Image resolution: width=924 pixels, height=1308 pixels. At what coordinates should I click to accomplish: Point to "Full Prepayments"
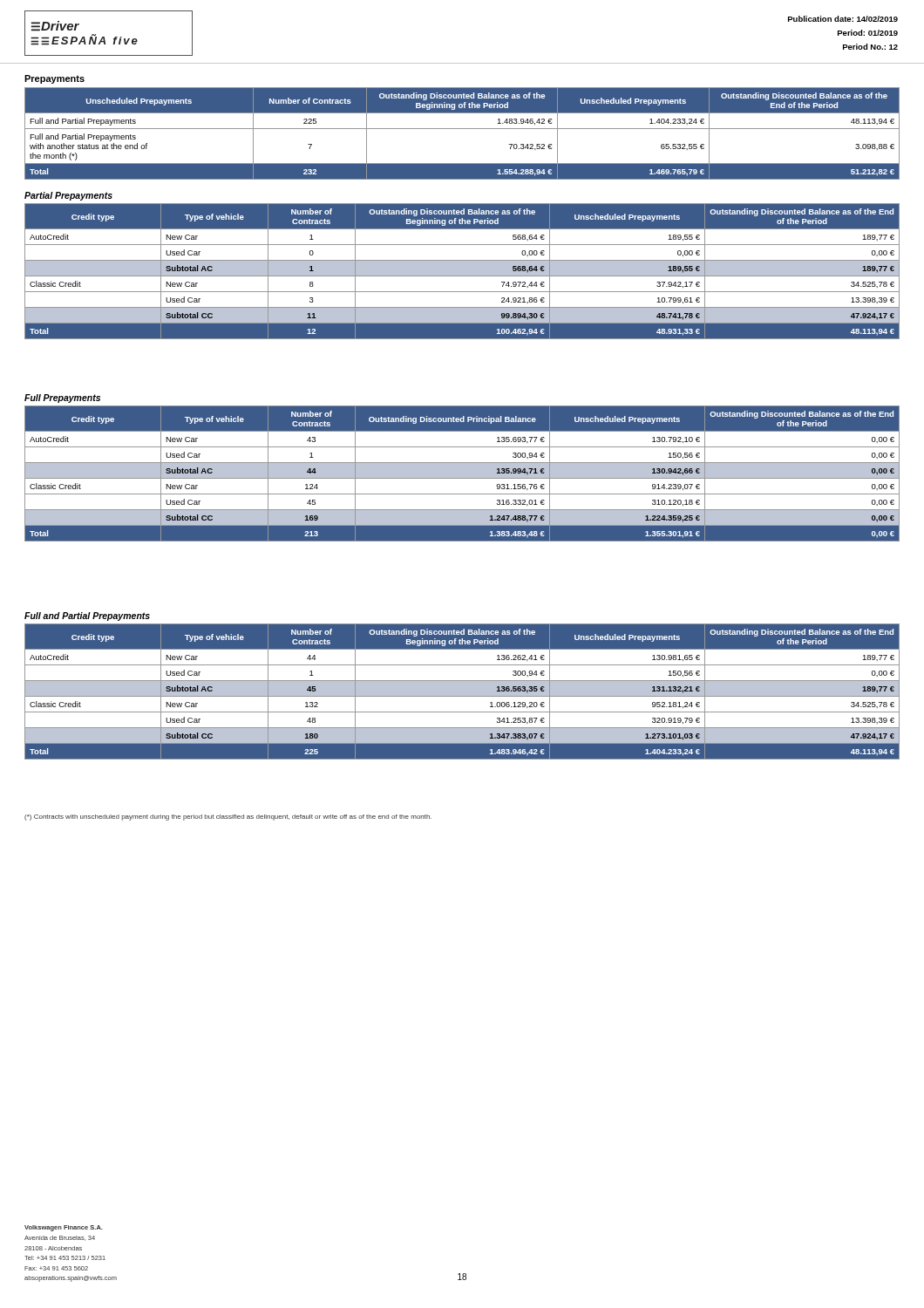63,398
